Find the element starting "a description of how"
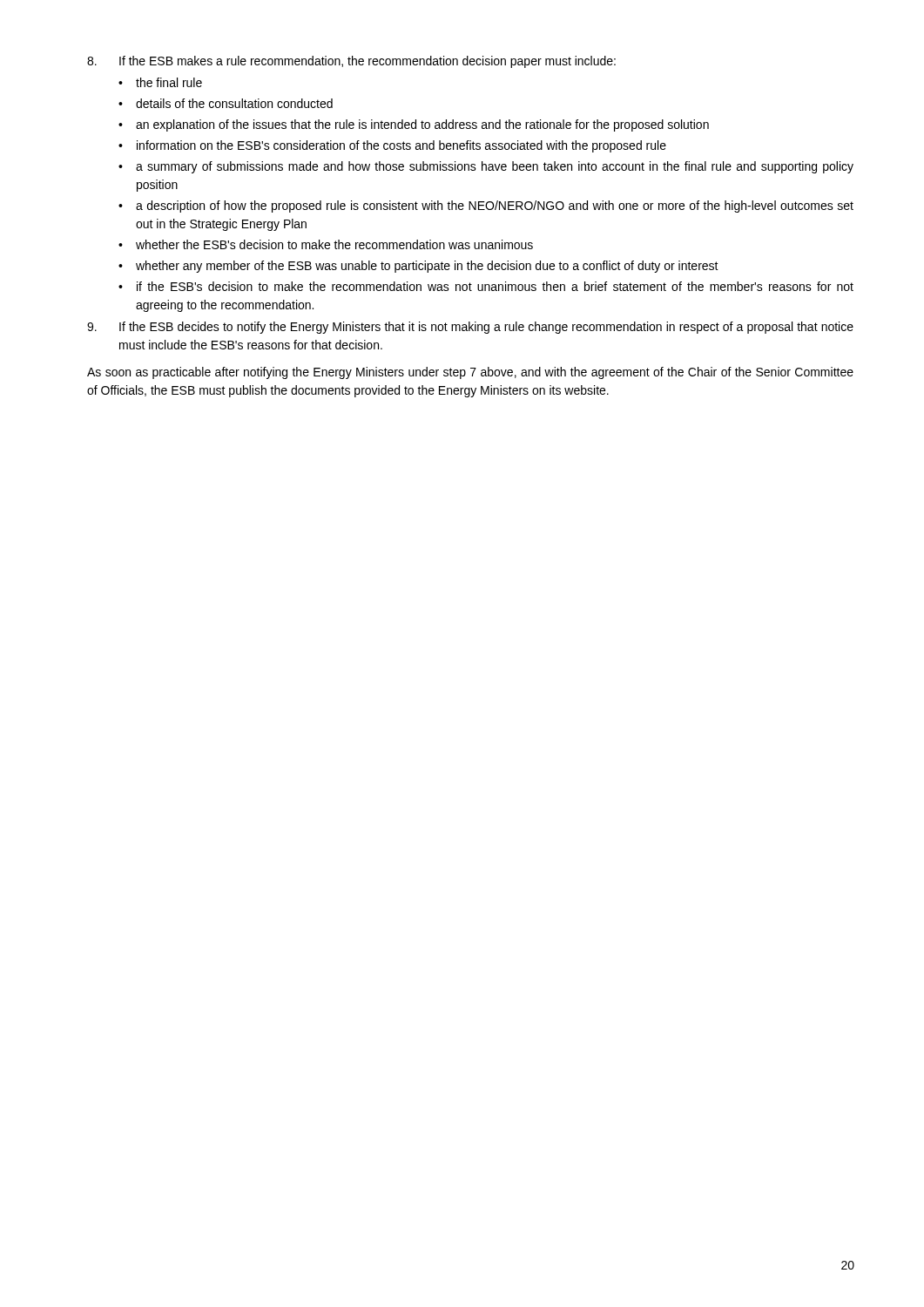The width and height of the screenshot is (924, 1307). coord(495,215)
